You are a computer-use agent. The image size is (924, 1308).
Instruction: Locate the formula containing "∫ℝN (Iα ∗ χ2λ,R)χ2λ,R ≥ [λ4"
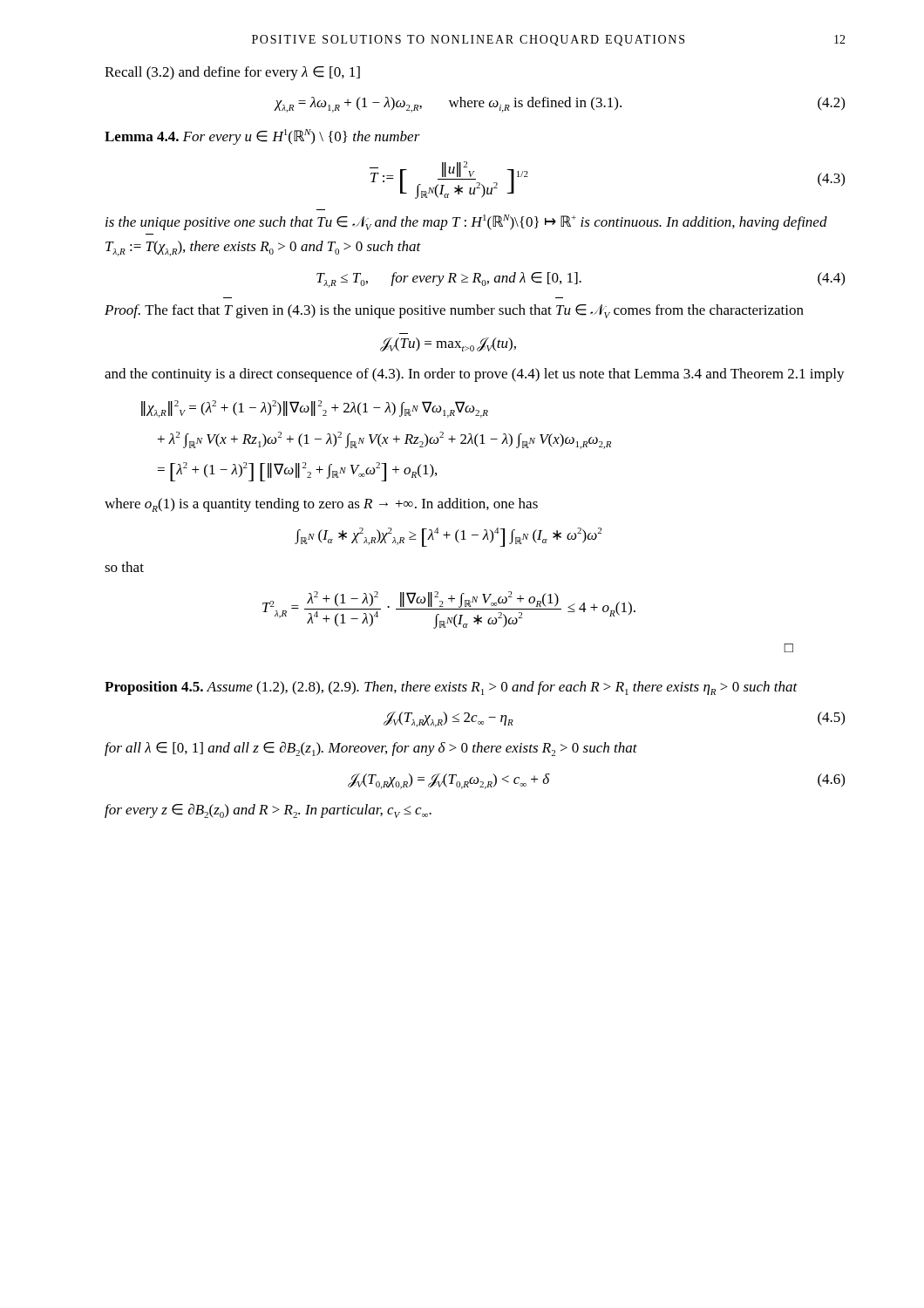[x=475, y=536]
